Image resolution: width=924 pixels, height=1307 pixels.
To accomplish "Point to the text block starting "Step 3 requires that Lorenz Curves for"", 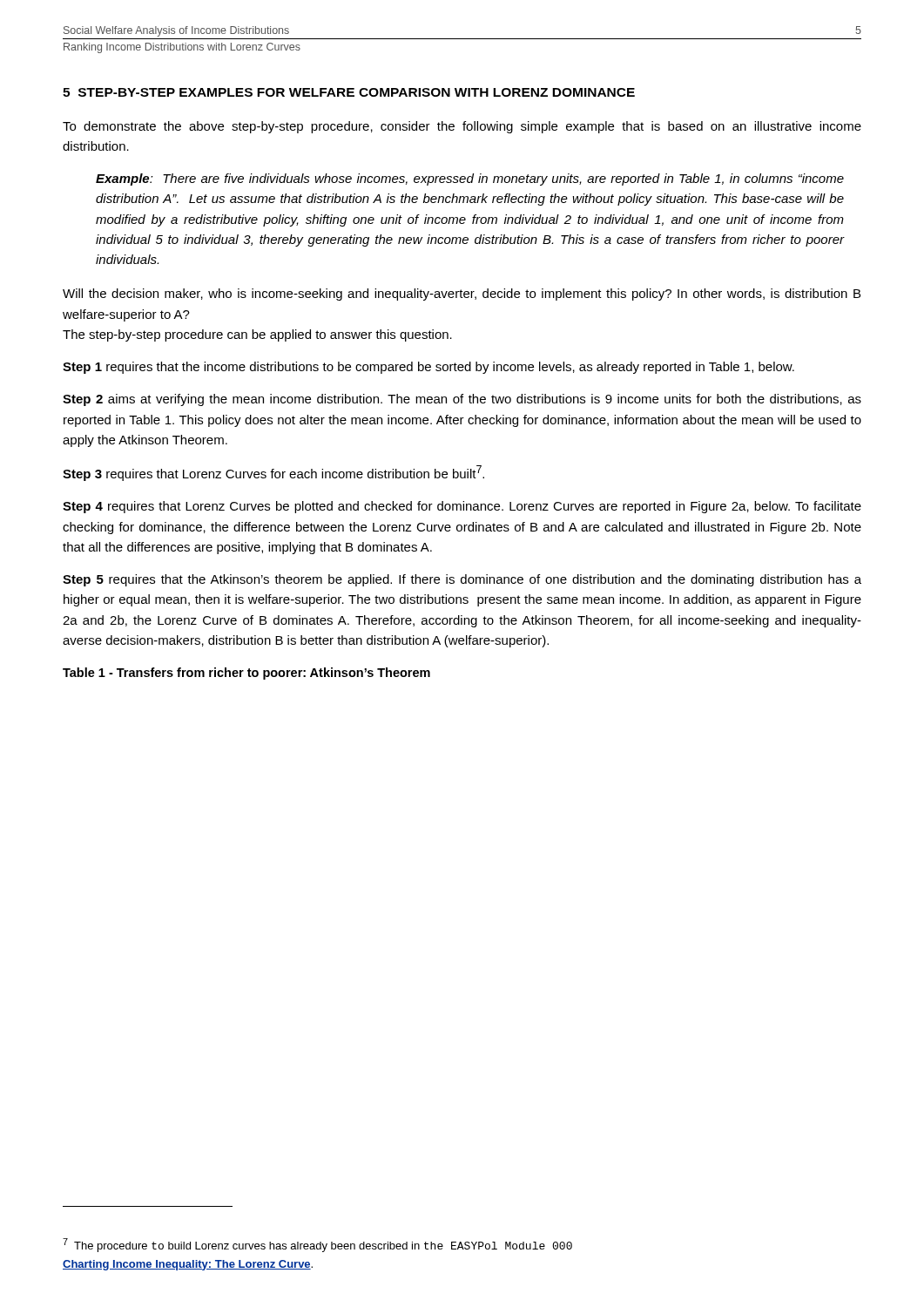I will click(x=274, y=472).
